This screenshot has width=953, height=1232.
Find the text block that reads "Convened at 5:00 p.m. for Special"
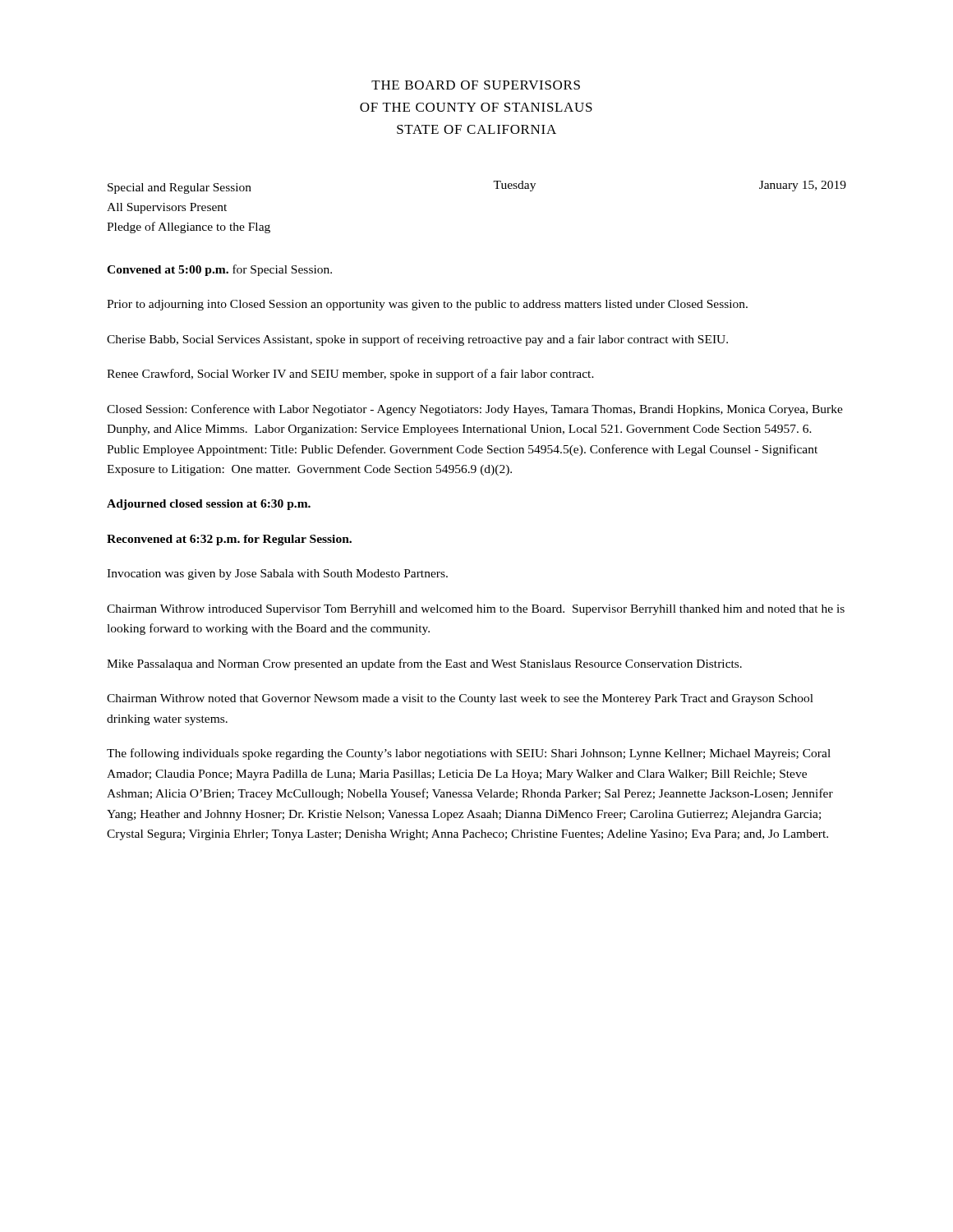tap(220, 269)
